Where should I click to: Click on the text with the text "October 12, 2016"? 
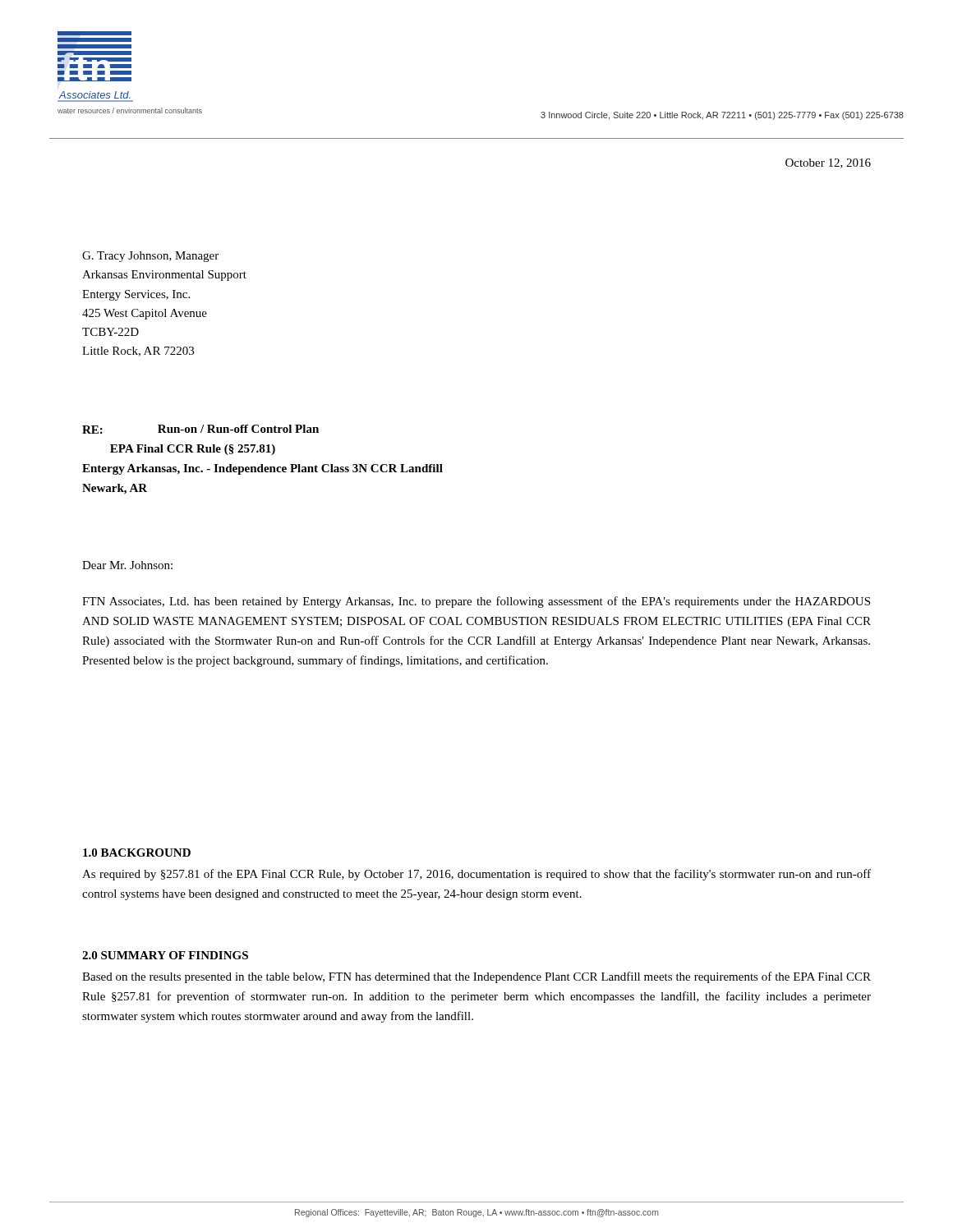(x=828, y=163)
